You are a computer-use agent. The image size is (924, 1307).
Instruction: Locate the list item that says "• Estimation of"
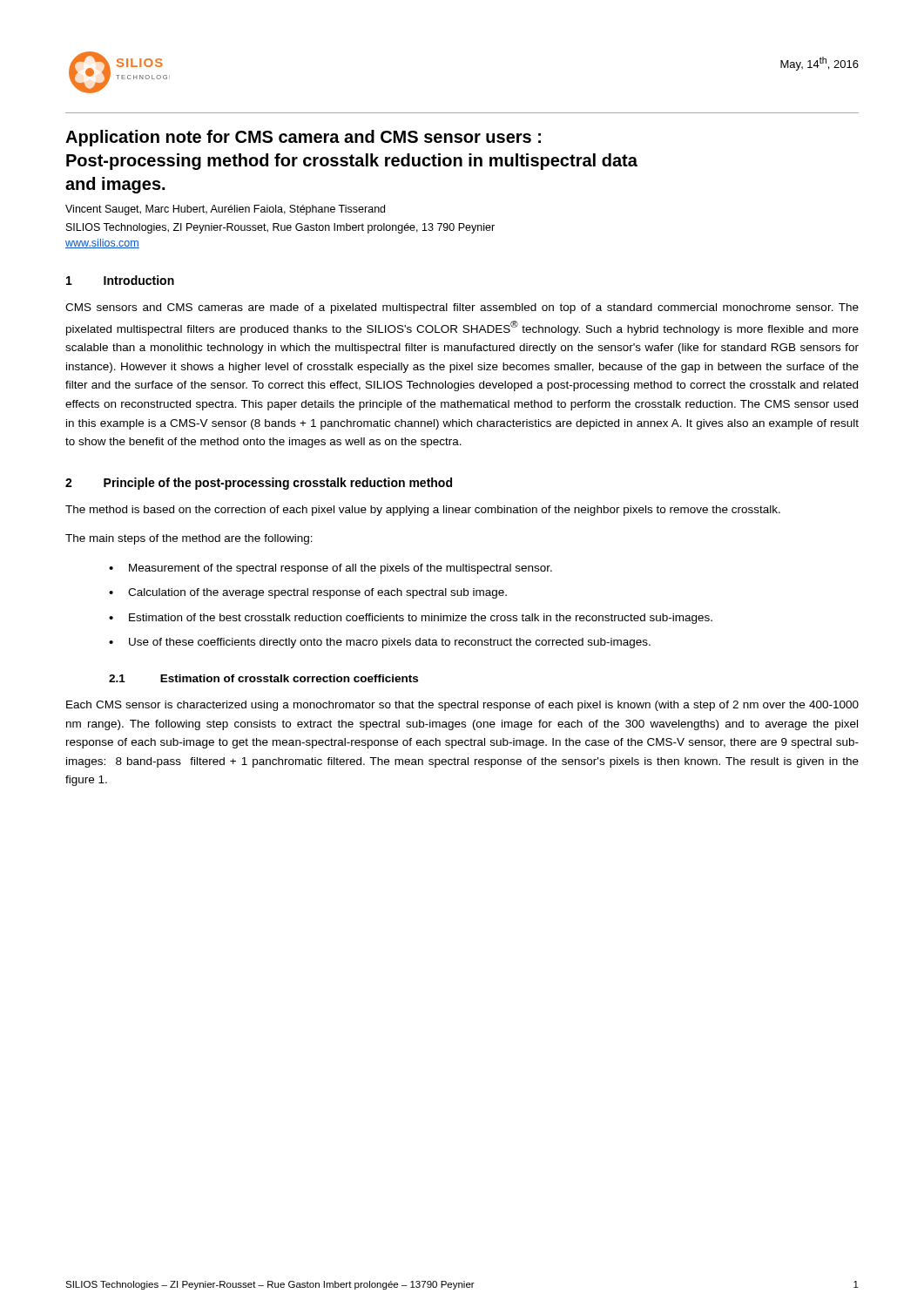[411, 618]
